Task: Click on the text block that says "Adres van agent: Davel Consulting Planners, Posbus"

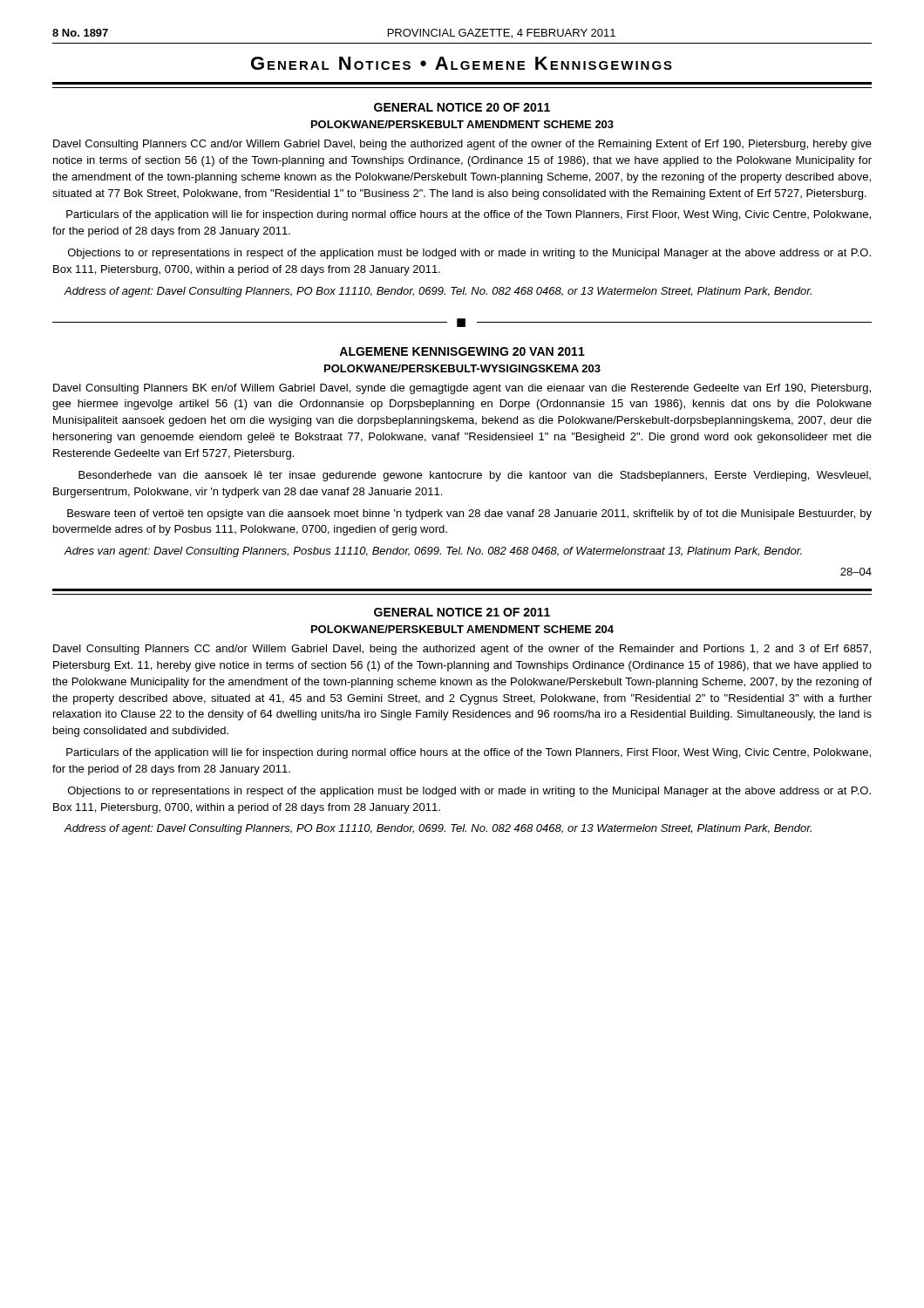Action: (x=428, y=551)
